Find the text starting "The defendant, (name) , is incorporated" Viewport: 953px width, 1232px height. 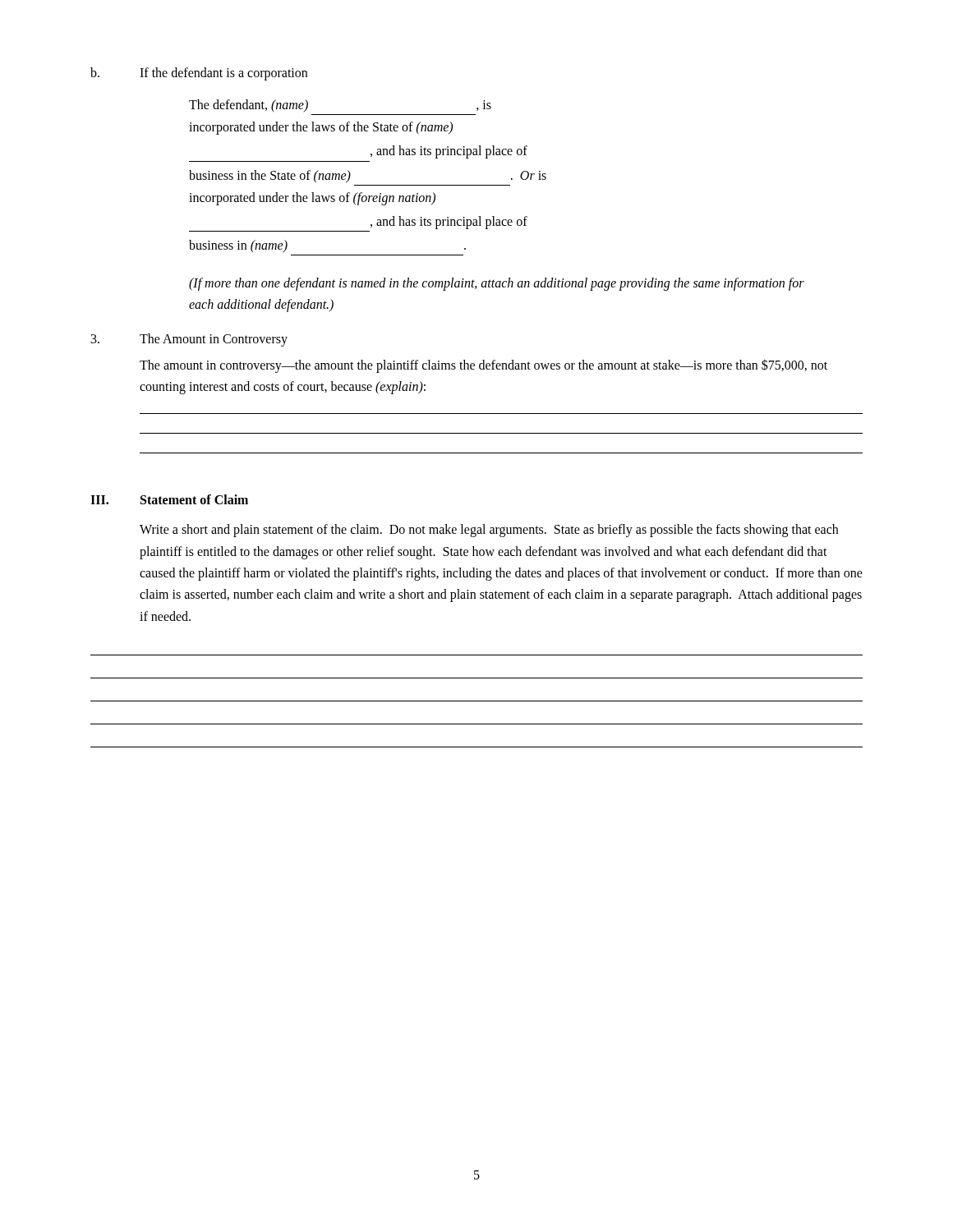[x=501, y=174]
